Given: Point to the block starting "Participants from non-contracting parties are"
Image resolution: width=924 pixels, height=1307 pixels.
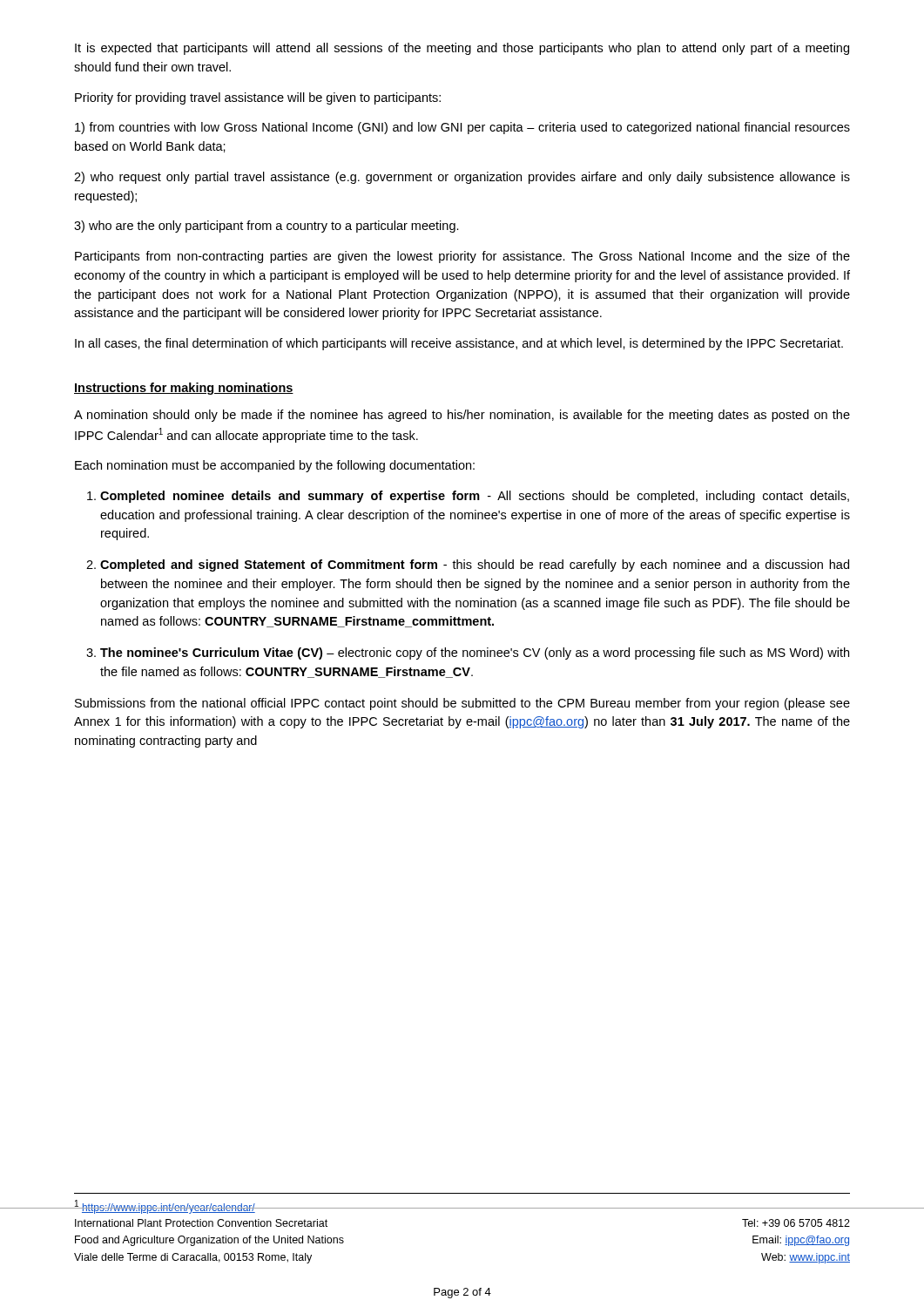Looking at the screenshot, I should 462,285.
